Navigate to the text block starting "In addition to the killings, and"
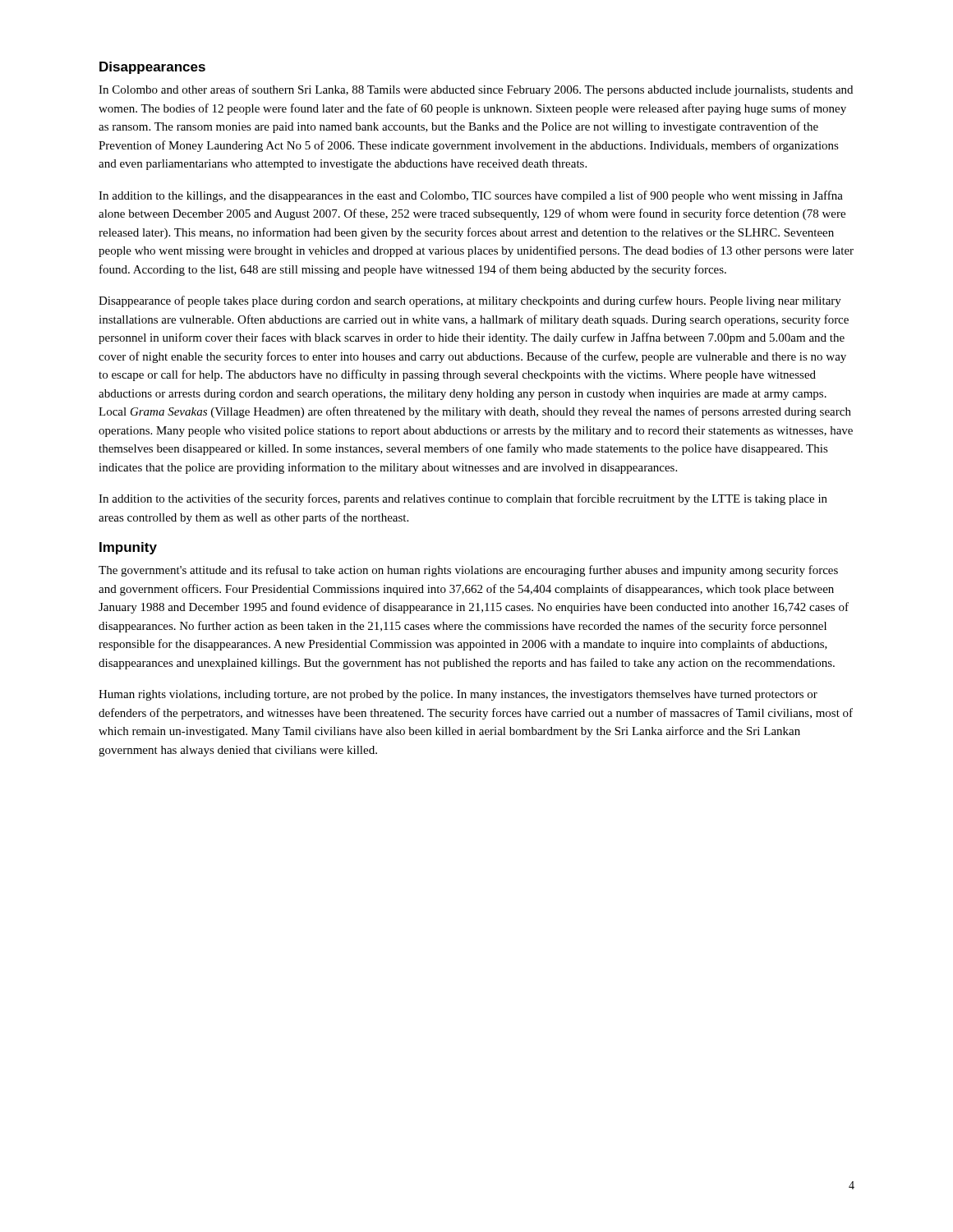The width and height of the screenshot is (953, 1232). tap(476, 232)
